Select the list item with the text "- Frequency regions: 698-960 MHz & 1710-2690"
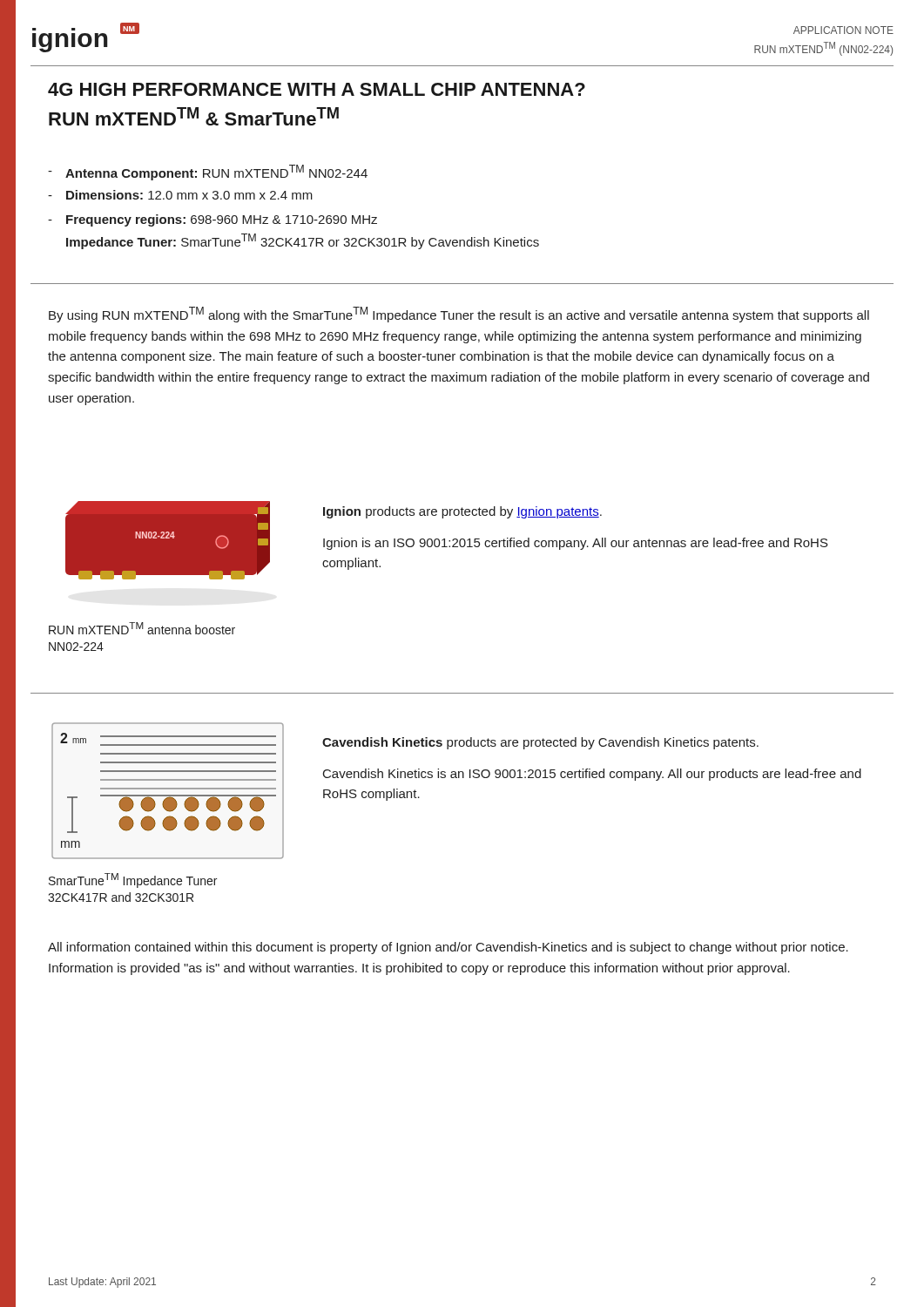 pyautogui.click(x=399, y=231)
